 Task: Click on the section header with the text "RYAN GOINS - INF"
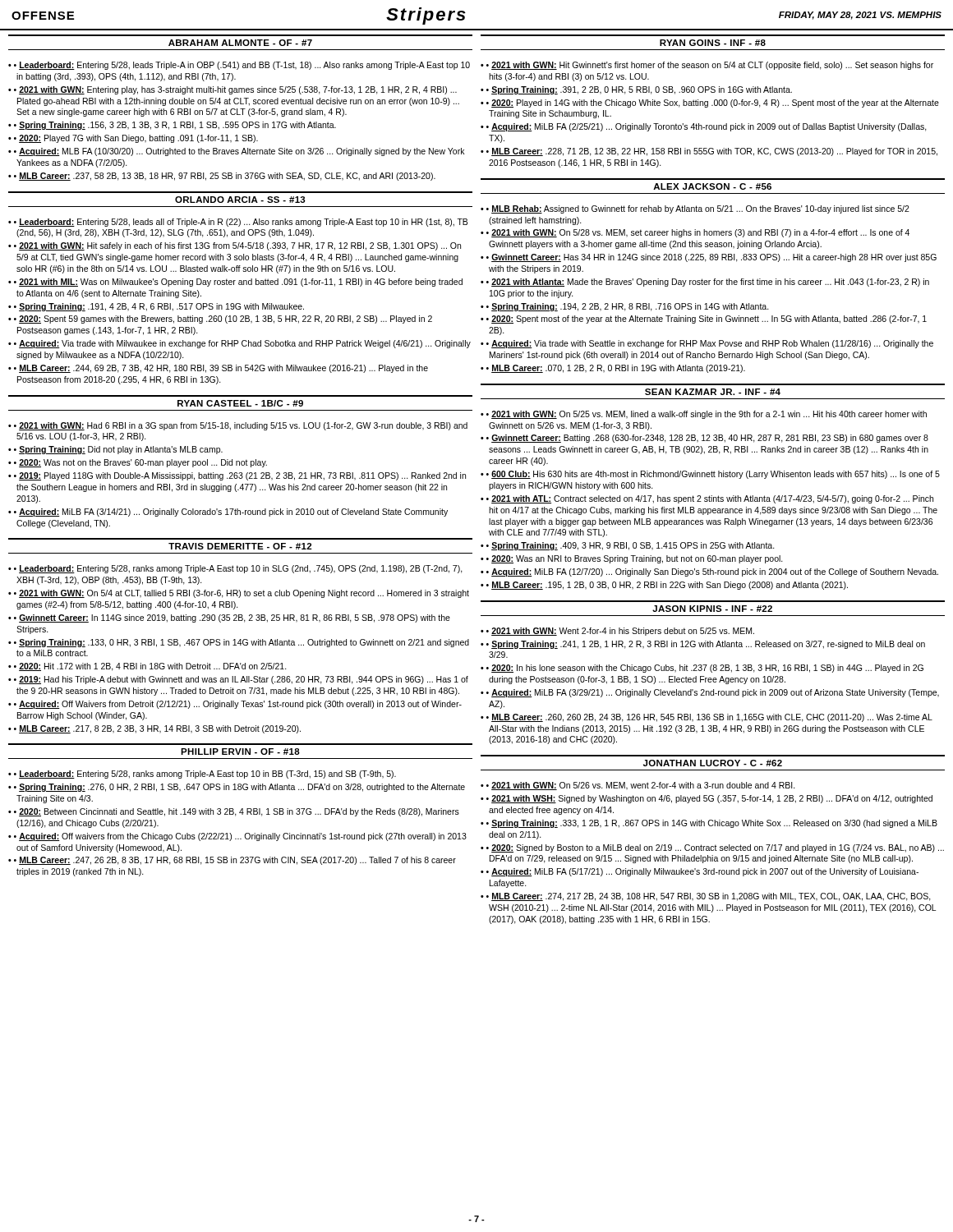[713, 42]
